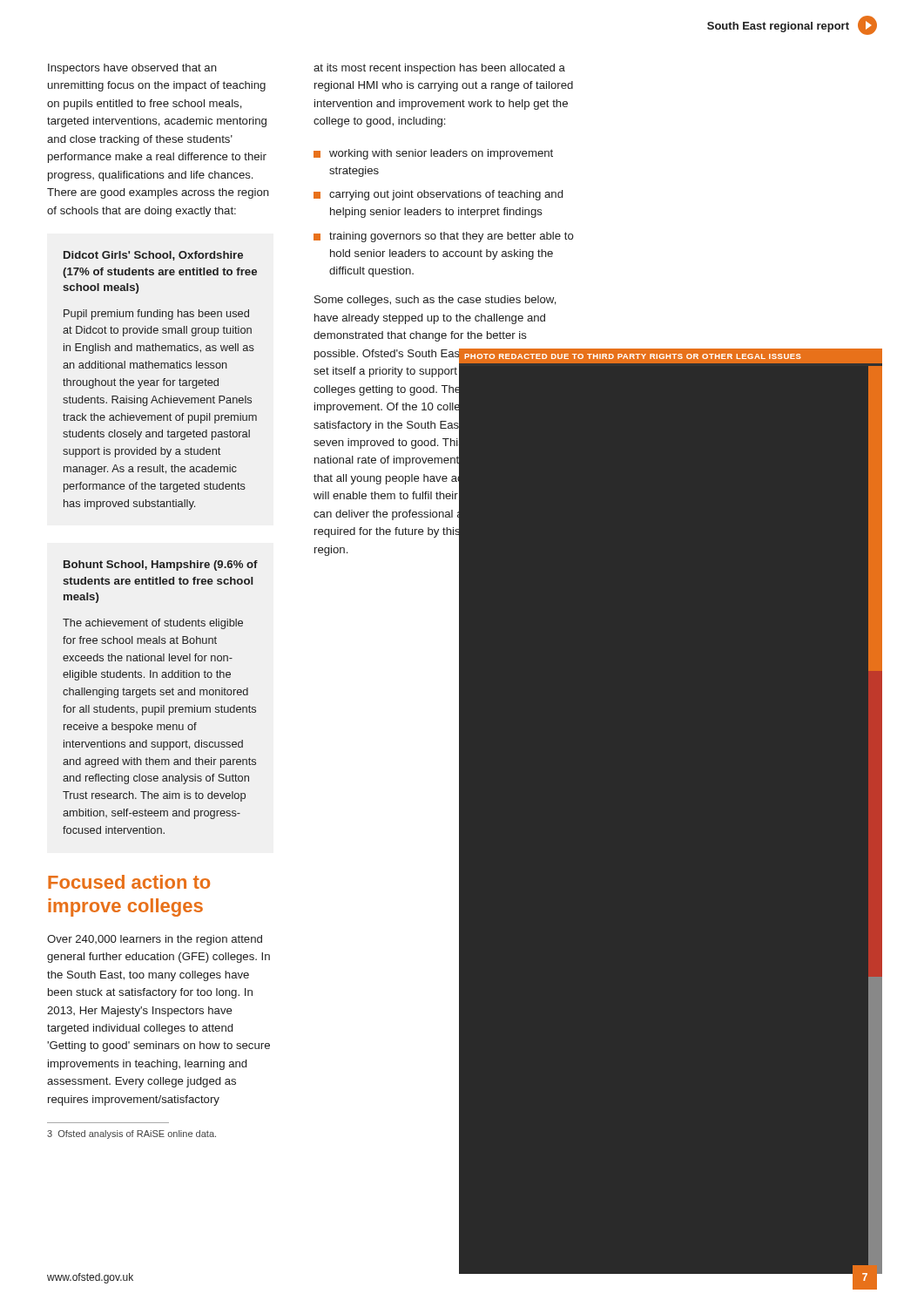Find the list item that says "working with senior leaders"
The image size is (924, 1307).
[x=441, y=161]
